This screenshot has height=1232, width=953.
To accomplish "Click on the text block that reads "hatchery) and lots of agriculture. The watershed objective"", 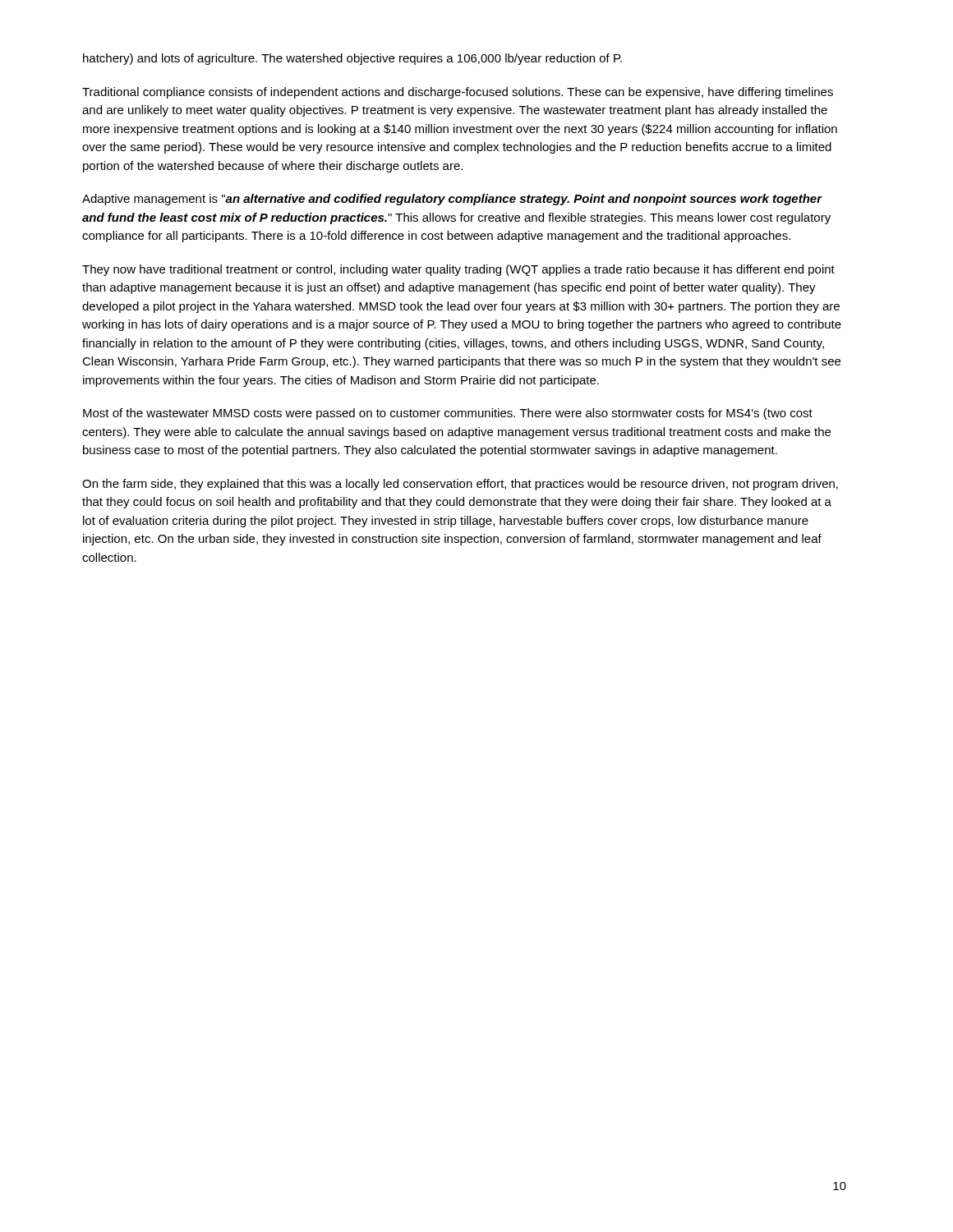I will 353,58.
